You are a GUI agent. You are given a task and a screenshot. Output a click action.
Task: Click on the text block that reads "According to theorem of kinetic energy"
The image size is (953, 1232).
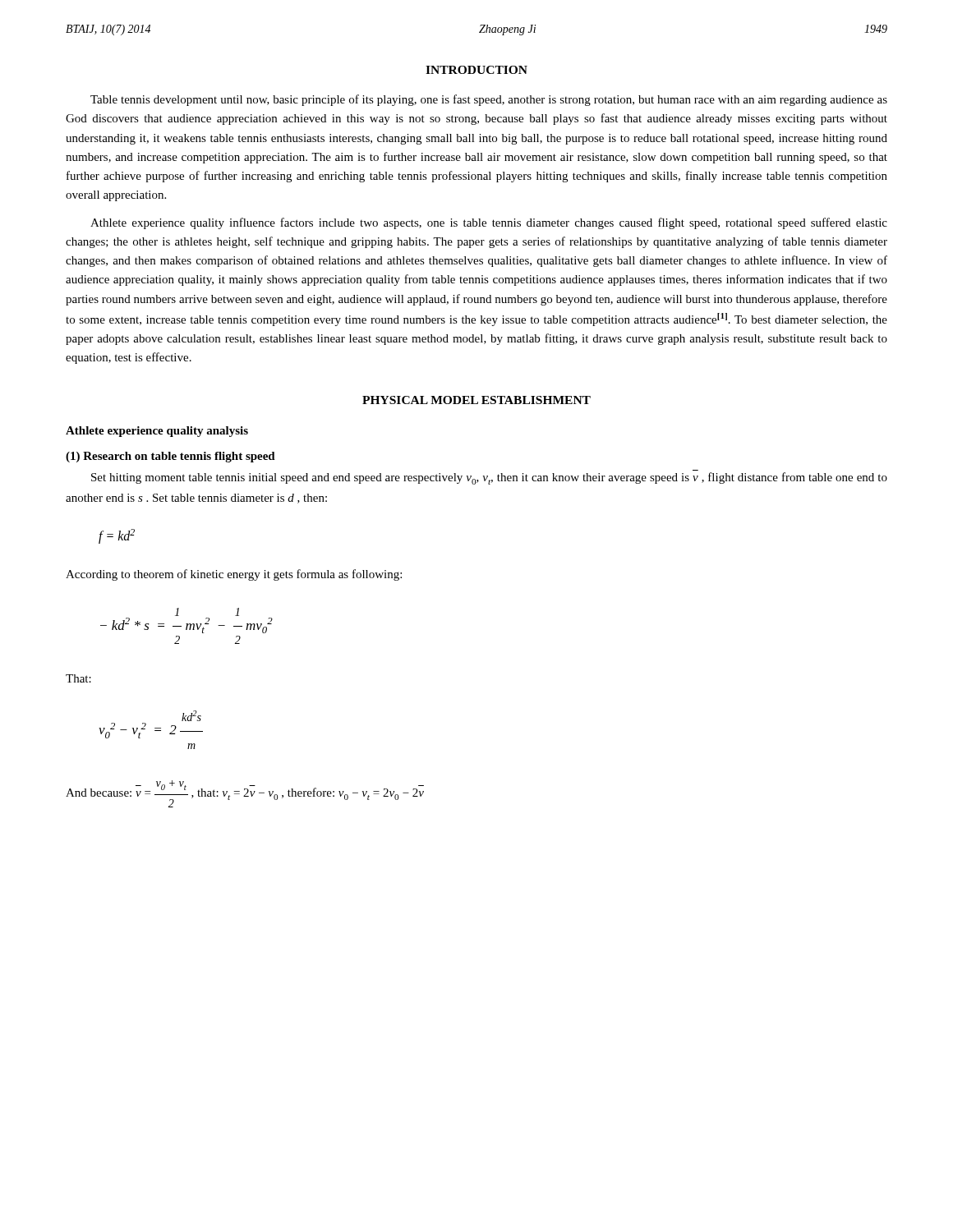click(234, 575)
